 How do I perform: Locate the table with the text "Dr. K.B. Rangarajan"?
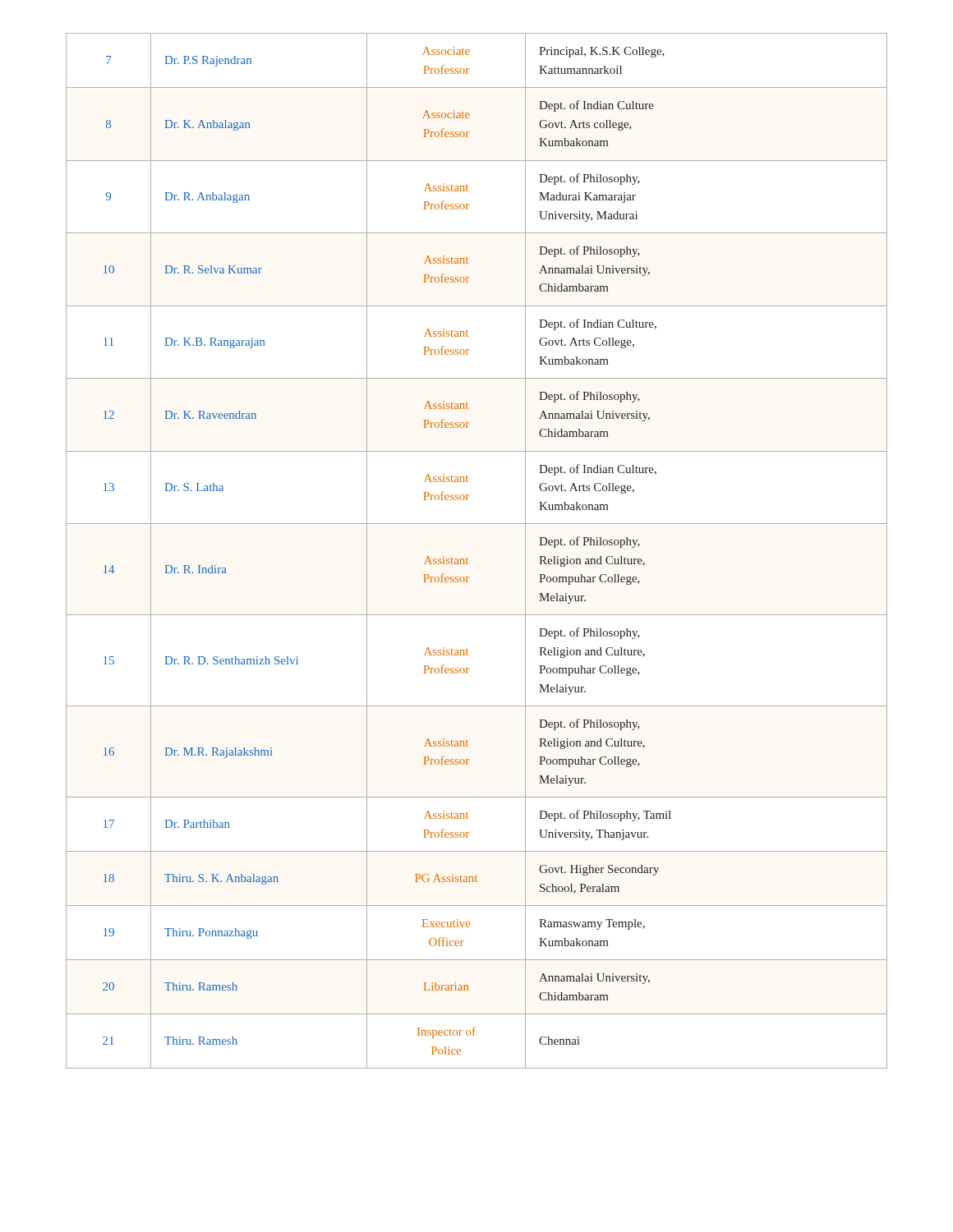tap(476, 551)
